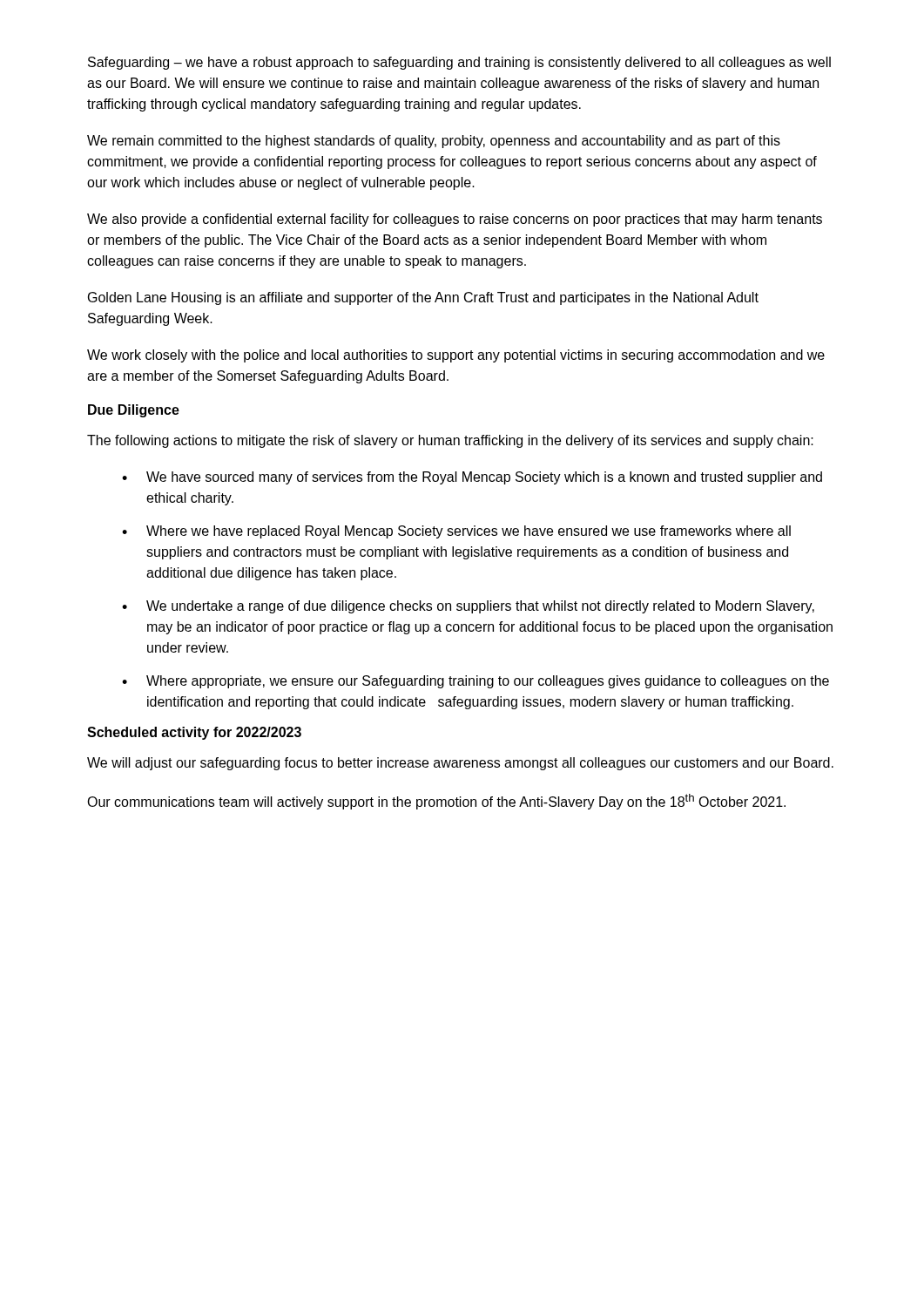Click on the text block starting "Scheduled activity for 2022/2023"

(194, 732)
